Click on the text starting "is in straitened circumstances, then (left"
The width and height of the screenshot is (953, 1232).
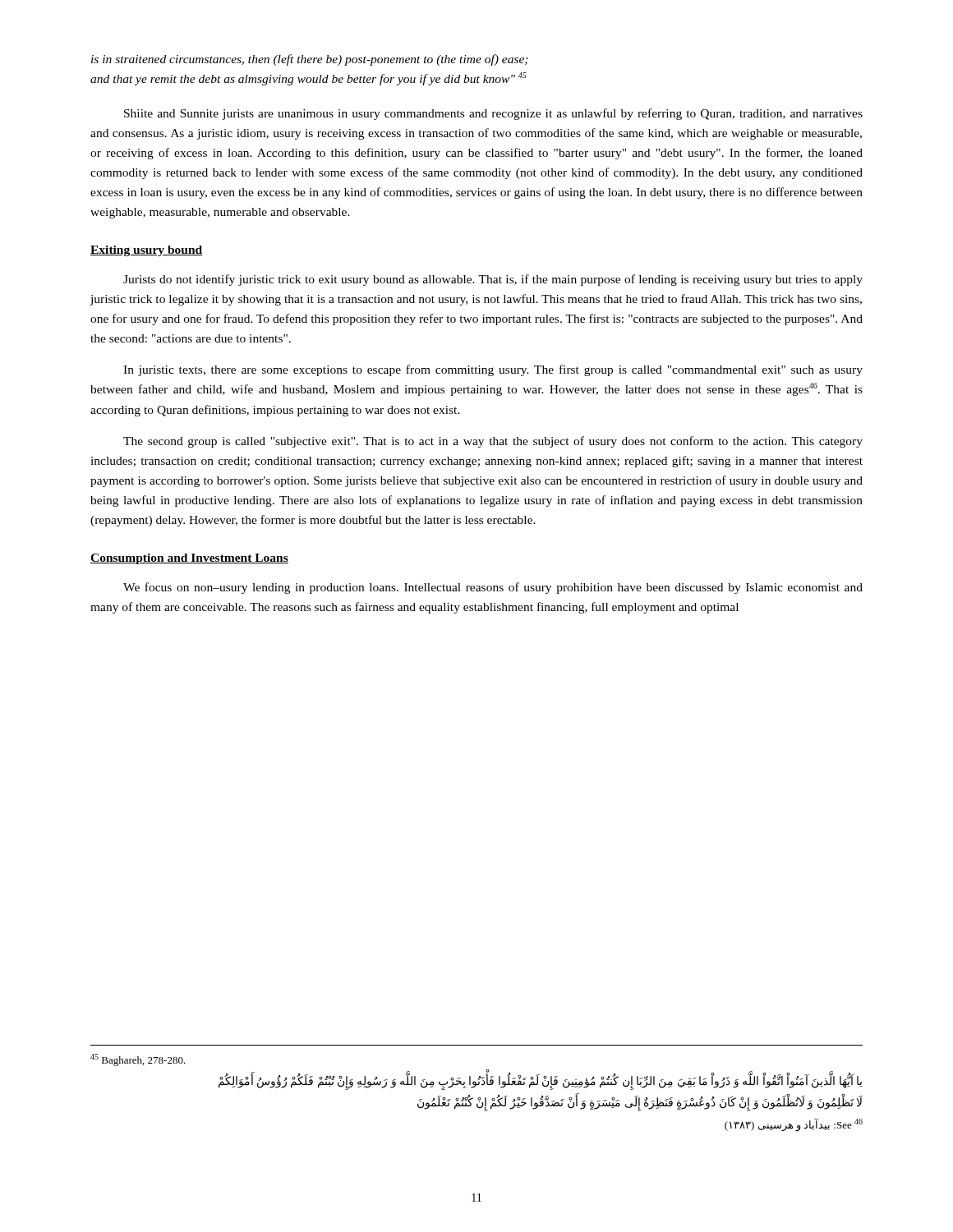coord(309,69)
